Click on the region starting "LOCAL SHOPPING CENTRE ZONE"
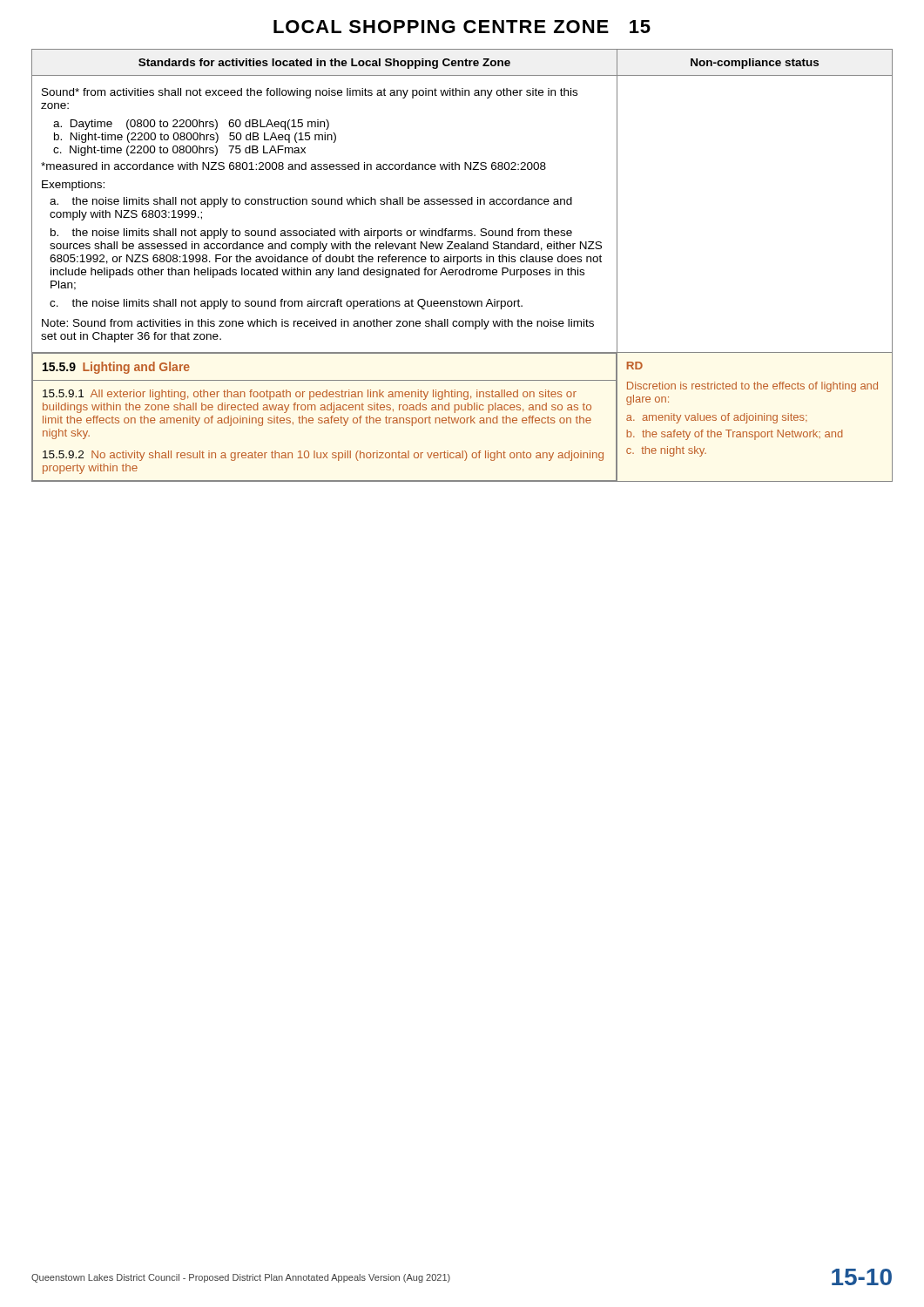The image size is (924, 1307). pyautogui.click(x=462, y=27)
